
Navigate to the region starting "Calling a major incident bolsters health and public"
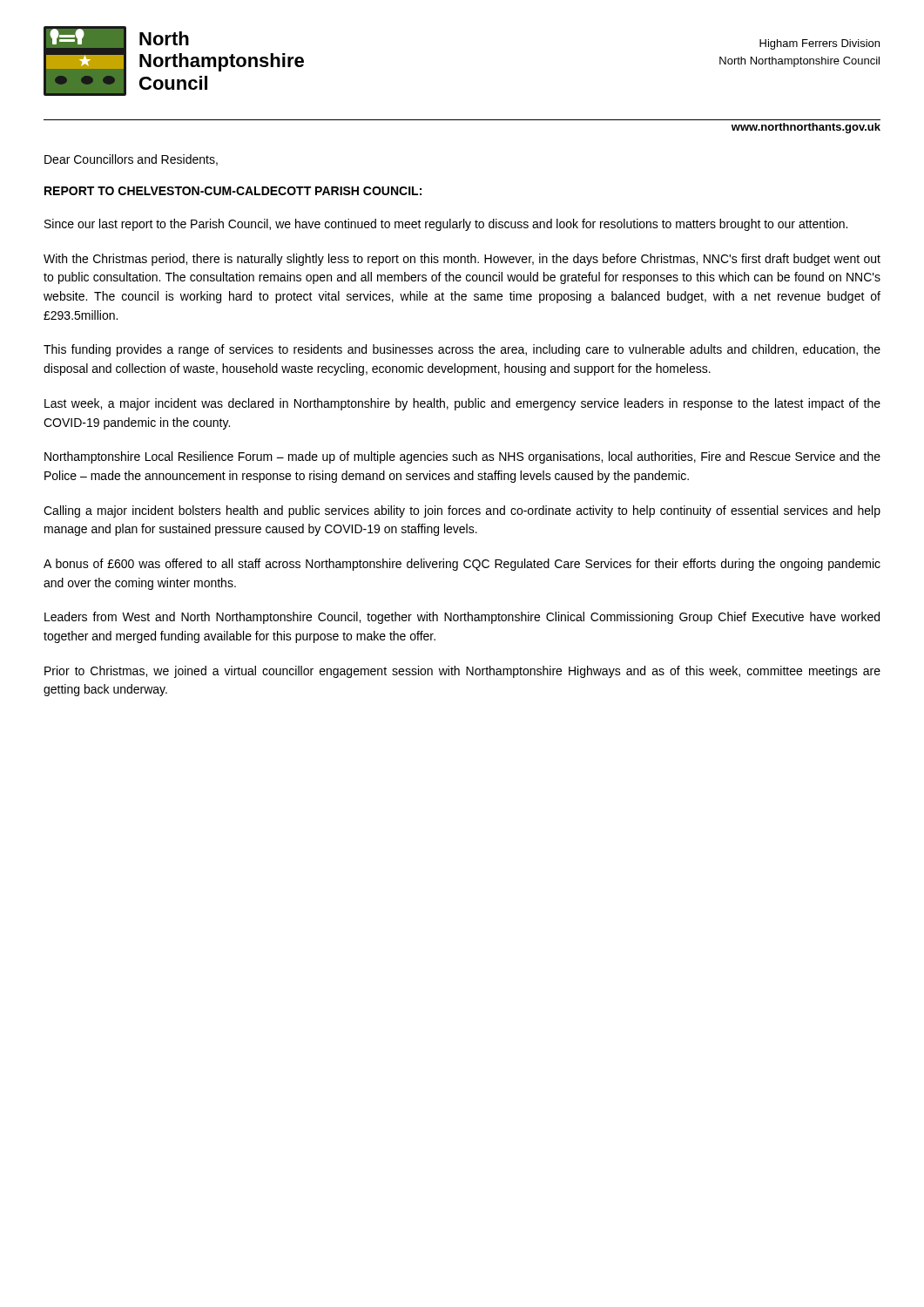(462, 520)
